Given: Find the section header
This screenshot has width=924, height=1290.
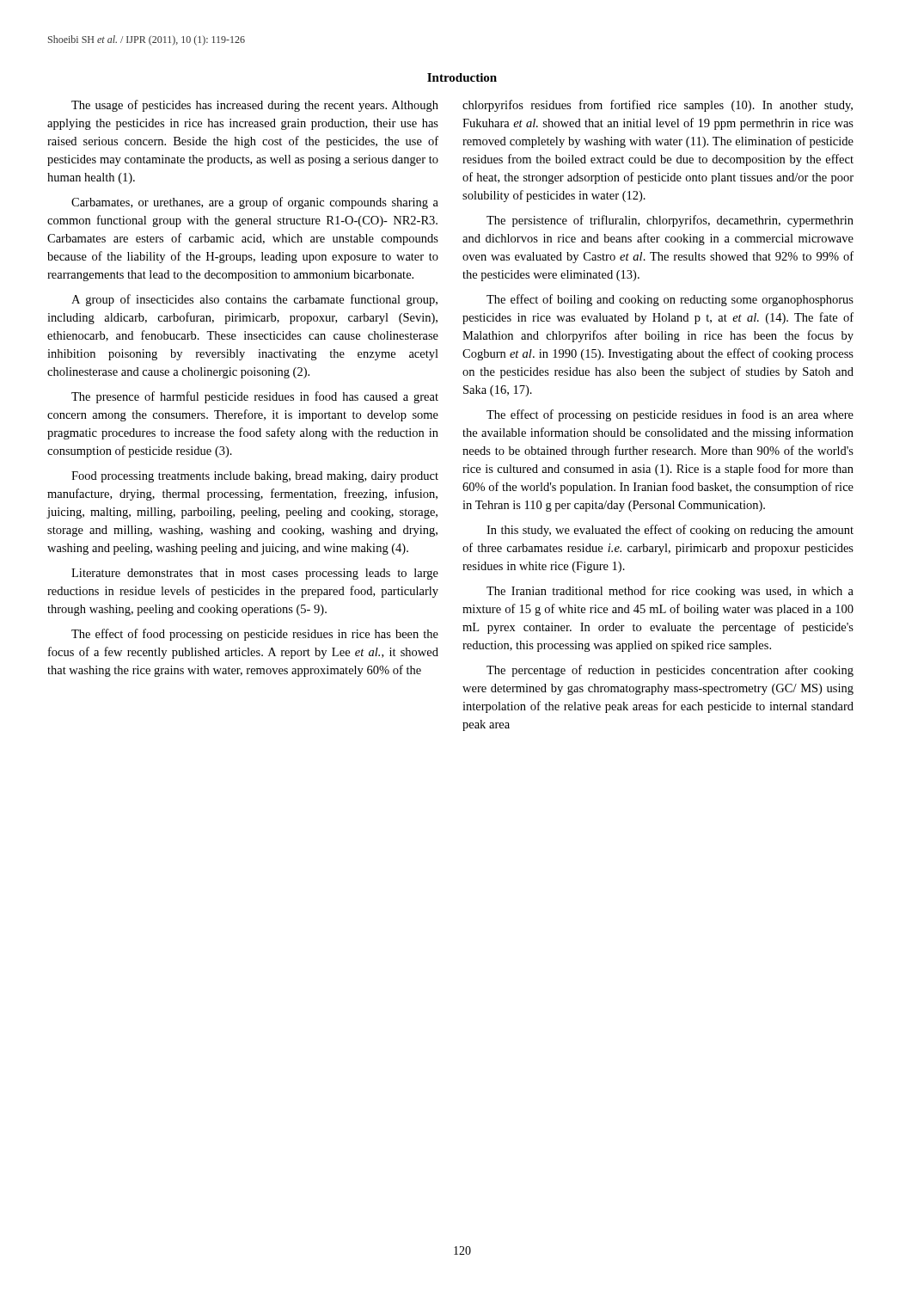Looking at the screenshot, I should click(x=462, y=77).
